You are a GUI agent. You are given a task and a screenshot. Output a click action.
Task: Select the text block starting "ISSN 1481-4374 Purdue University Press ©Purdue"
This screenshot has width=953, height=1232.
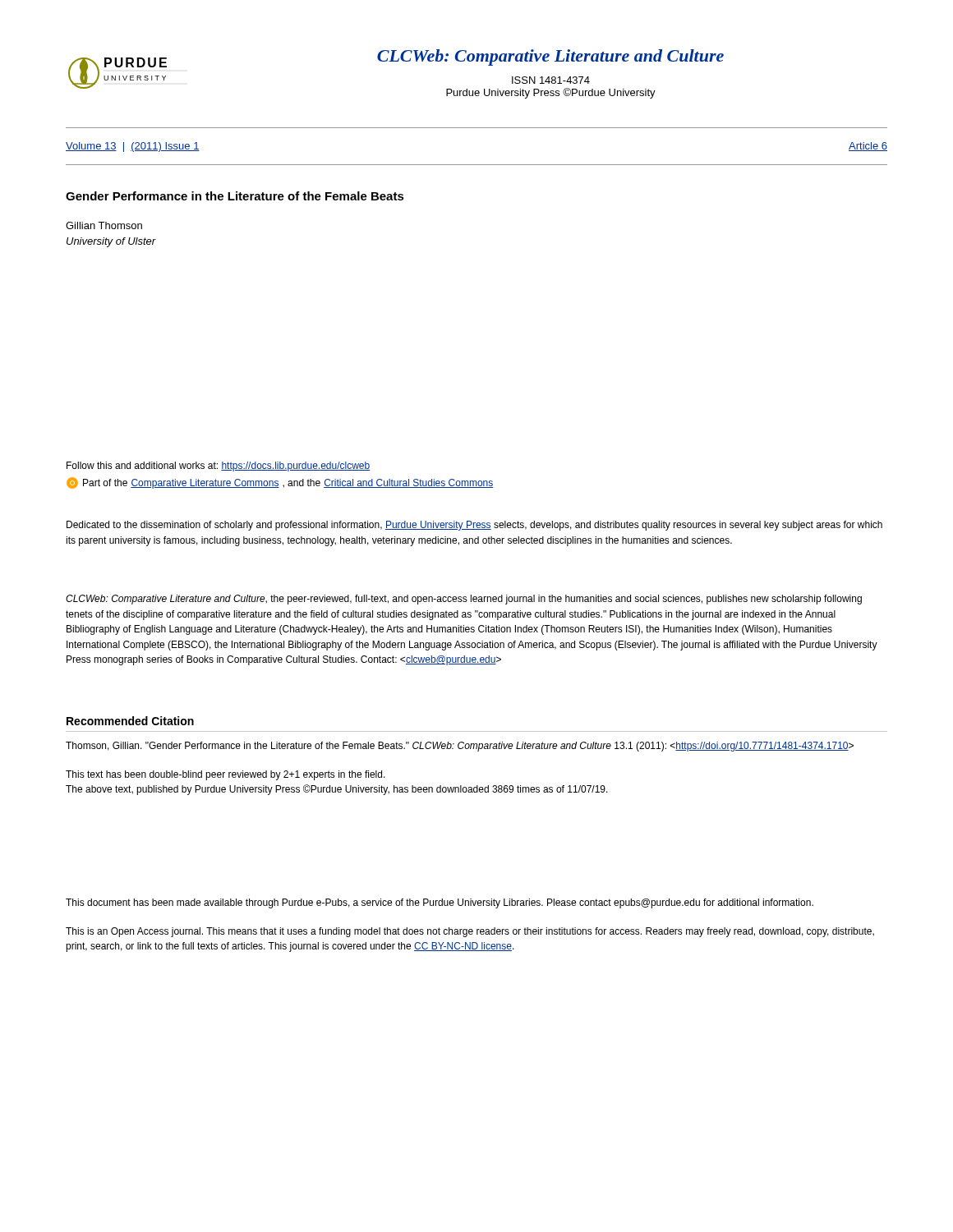550,86
